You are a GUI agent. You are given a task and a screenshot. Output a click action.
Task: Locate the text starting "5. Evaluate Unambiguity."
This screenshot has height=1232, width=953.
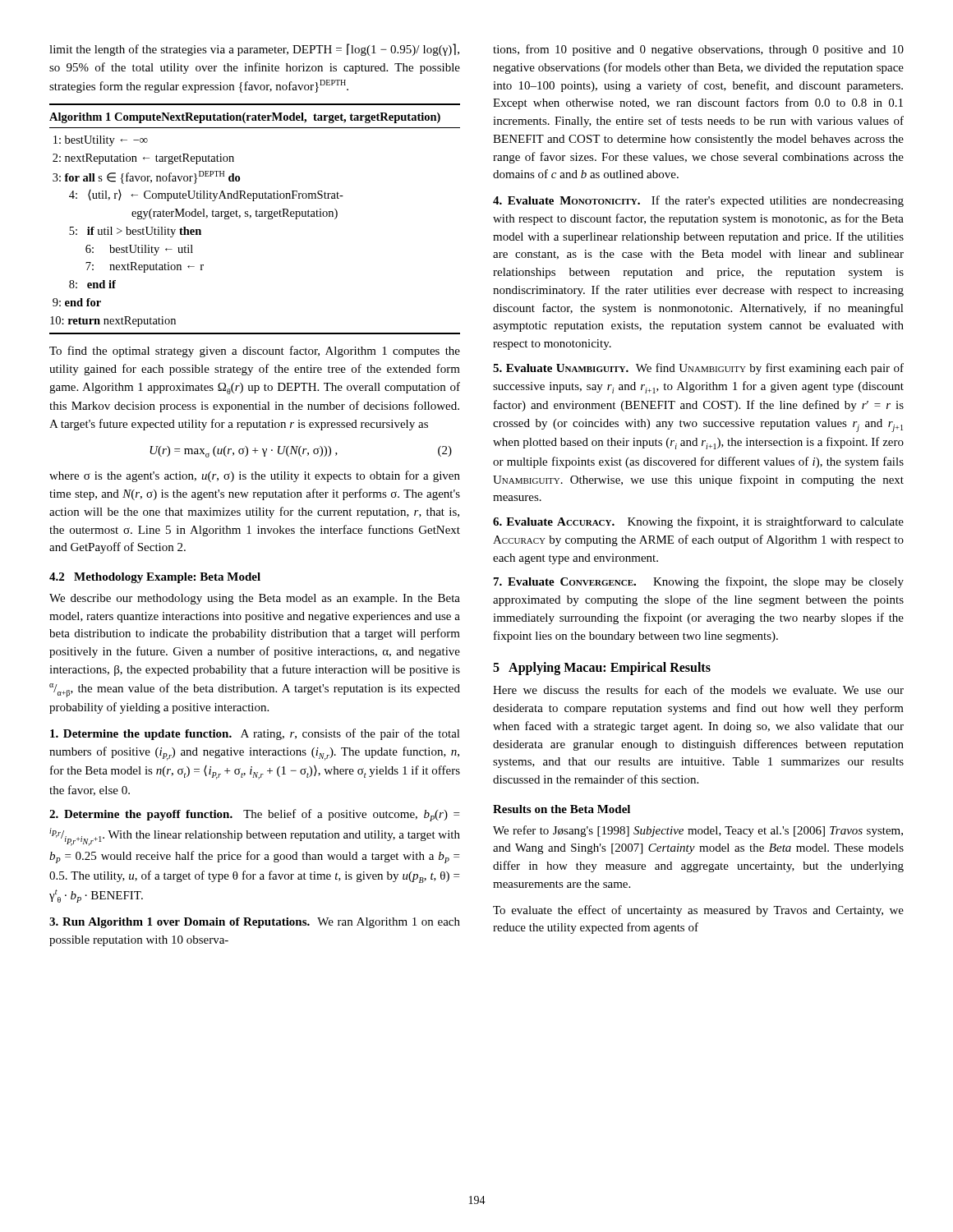coord(698,432)
